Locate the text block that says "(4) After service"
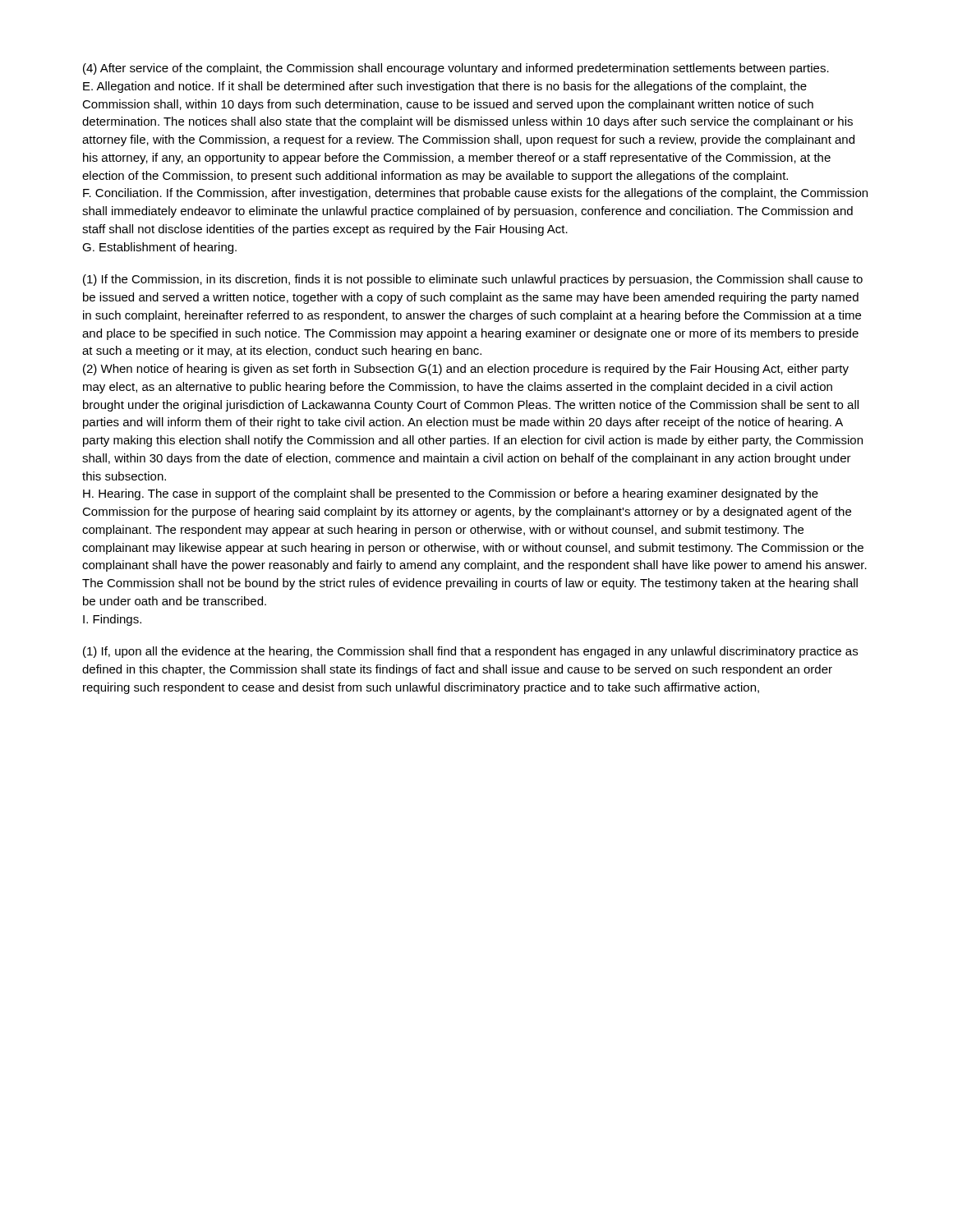 456,68
